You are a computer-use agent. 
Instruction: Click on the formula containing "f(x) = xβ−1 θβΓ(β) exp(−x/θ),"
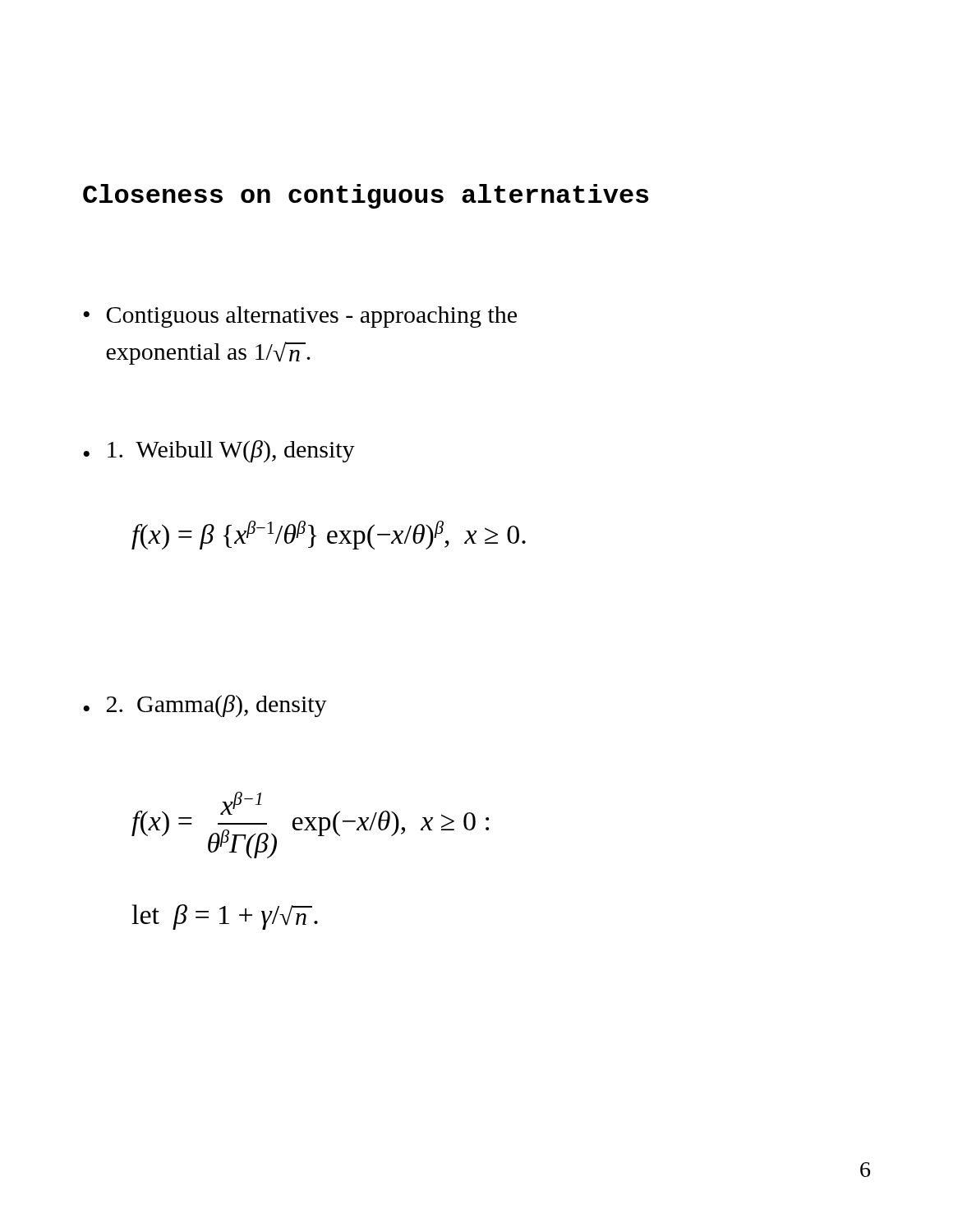pyautogui.click(x=311, y=824)
